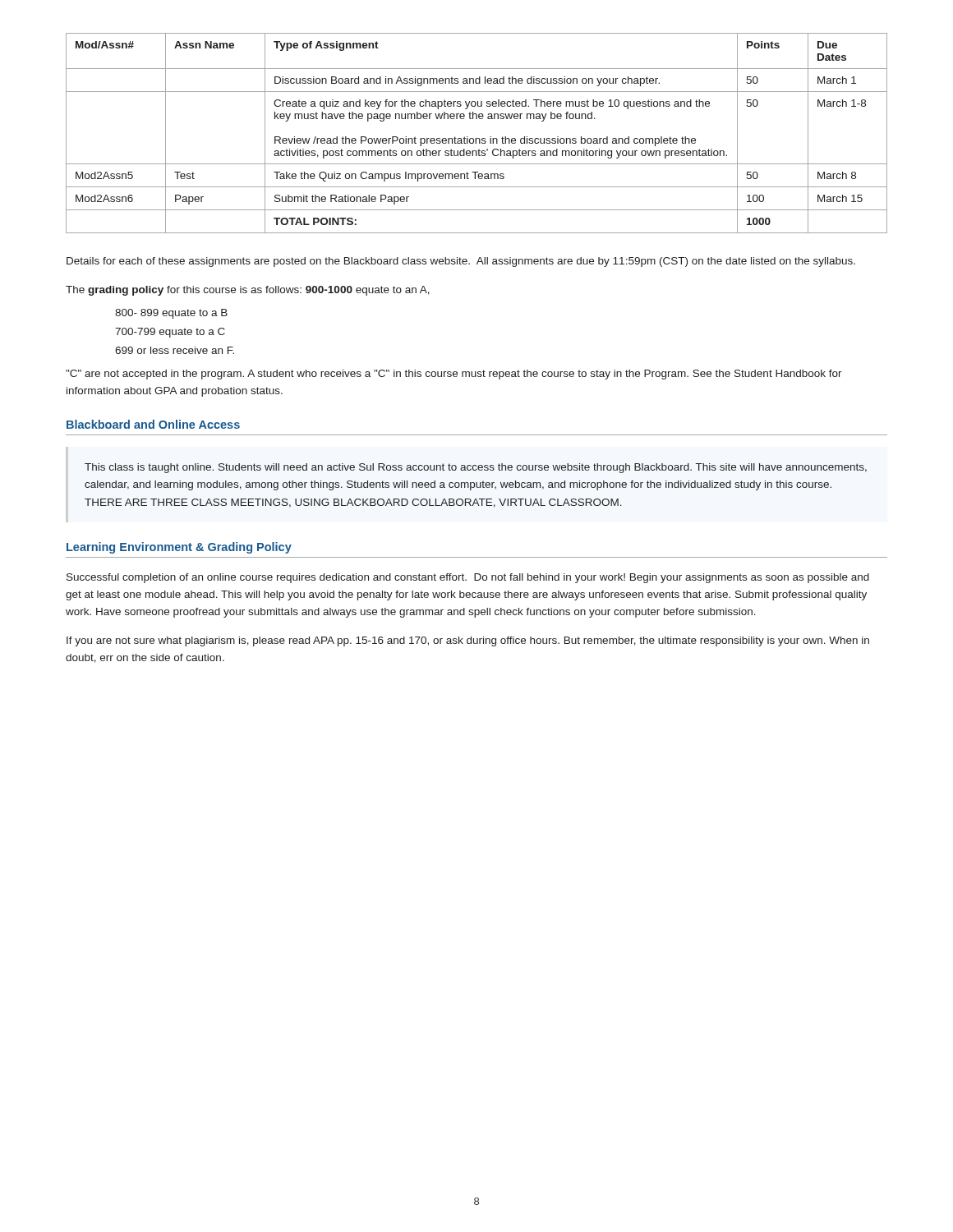The height and width of the screenshot is (1232, 953).
Task: Point to the block beginning "If you are not sure what plagiarism"
Action: pos(468,649)
